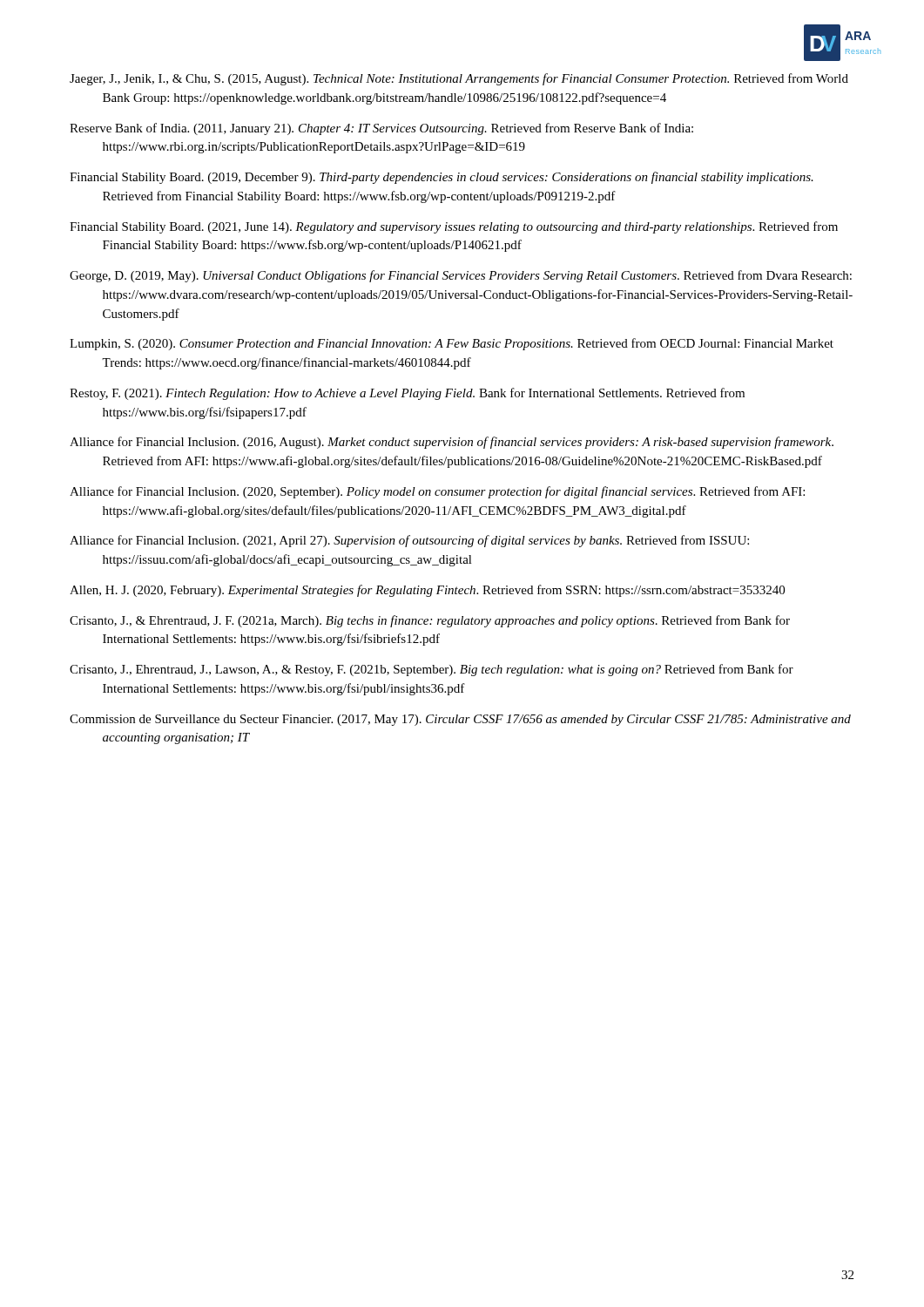Screen dimensions: 1307x924
Task: Where is the passage that starts "Crisanto, J., Ehrentraud, J., Lawson, A., & Restoy,"?
Action: [x=431, y=679]
